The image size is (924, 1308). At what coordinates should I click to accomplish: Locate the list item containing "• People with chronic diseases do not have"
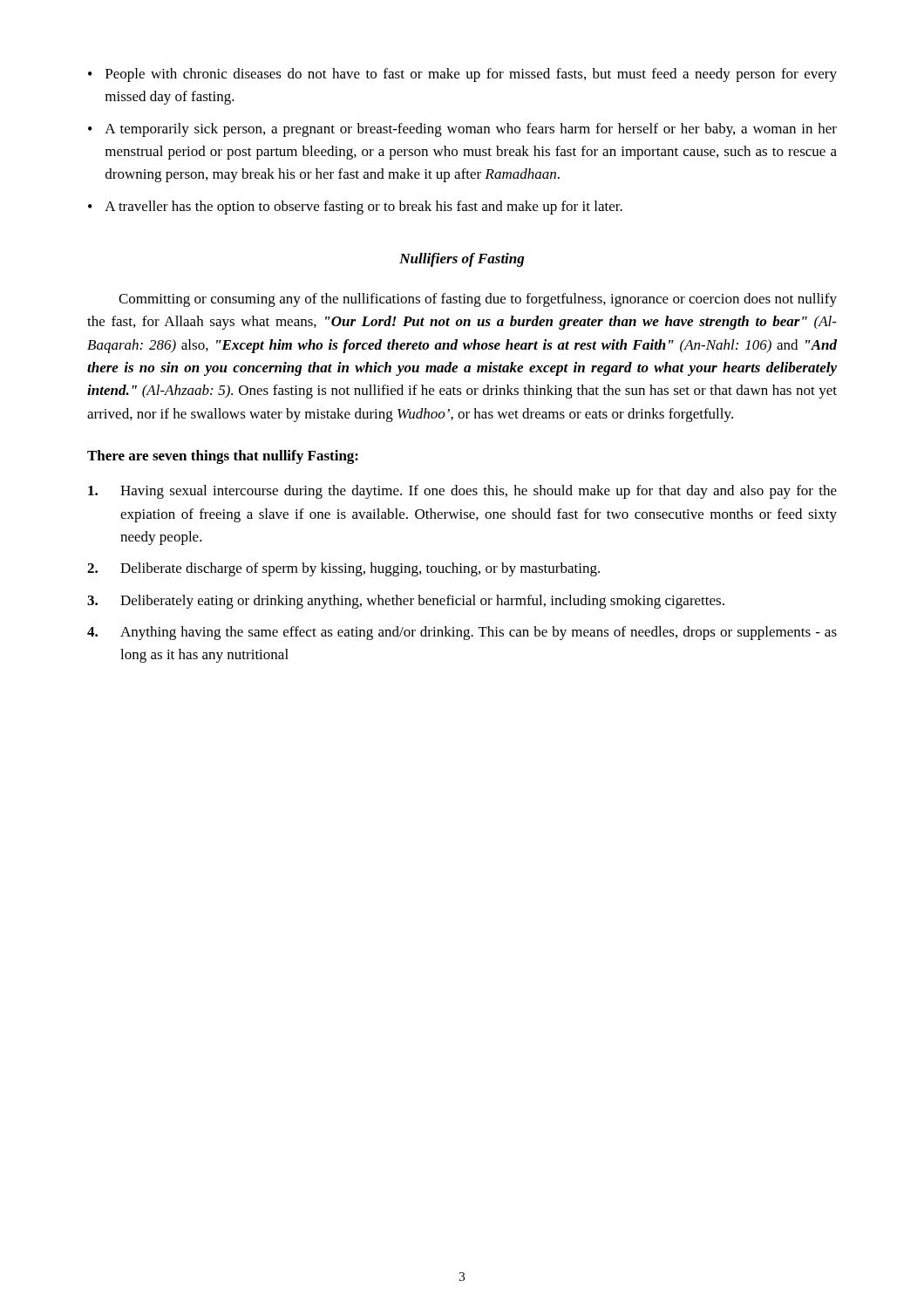tap(462, 86)
